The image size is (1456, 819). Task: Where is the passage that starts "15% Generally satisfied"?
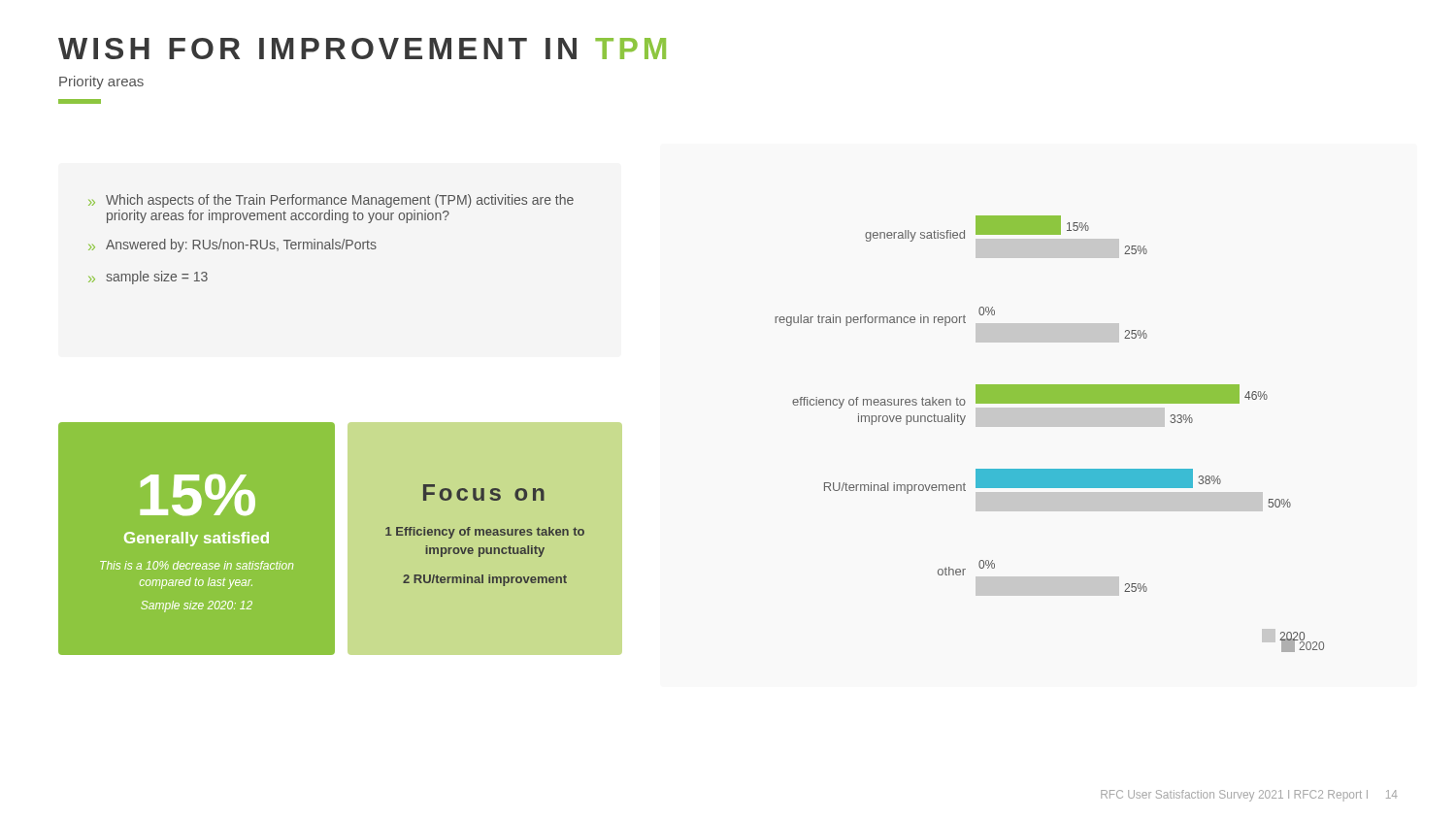(x=197, y=537)
